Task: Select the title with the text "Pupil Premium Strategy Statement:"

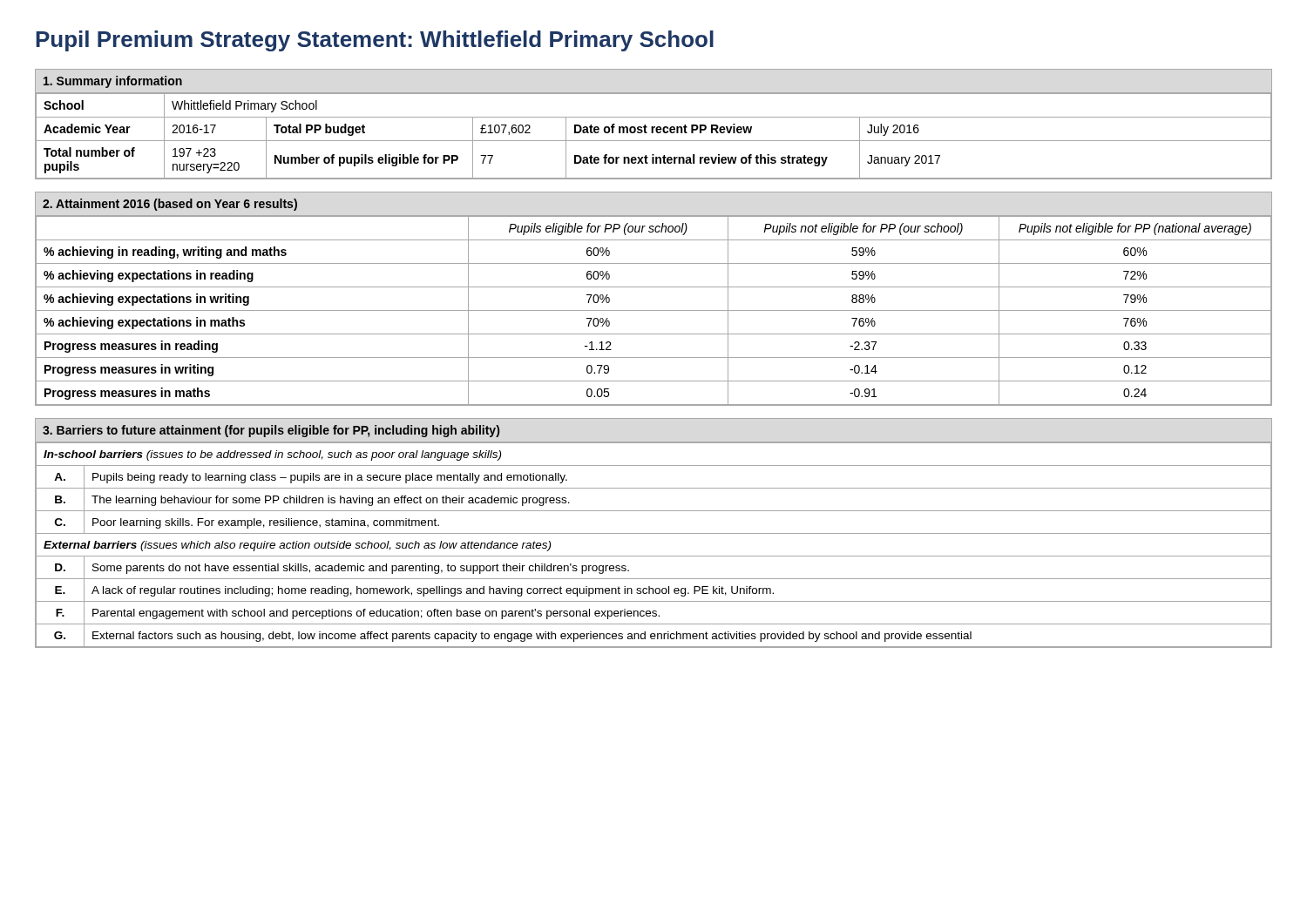Action: coord(654,40)
